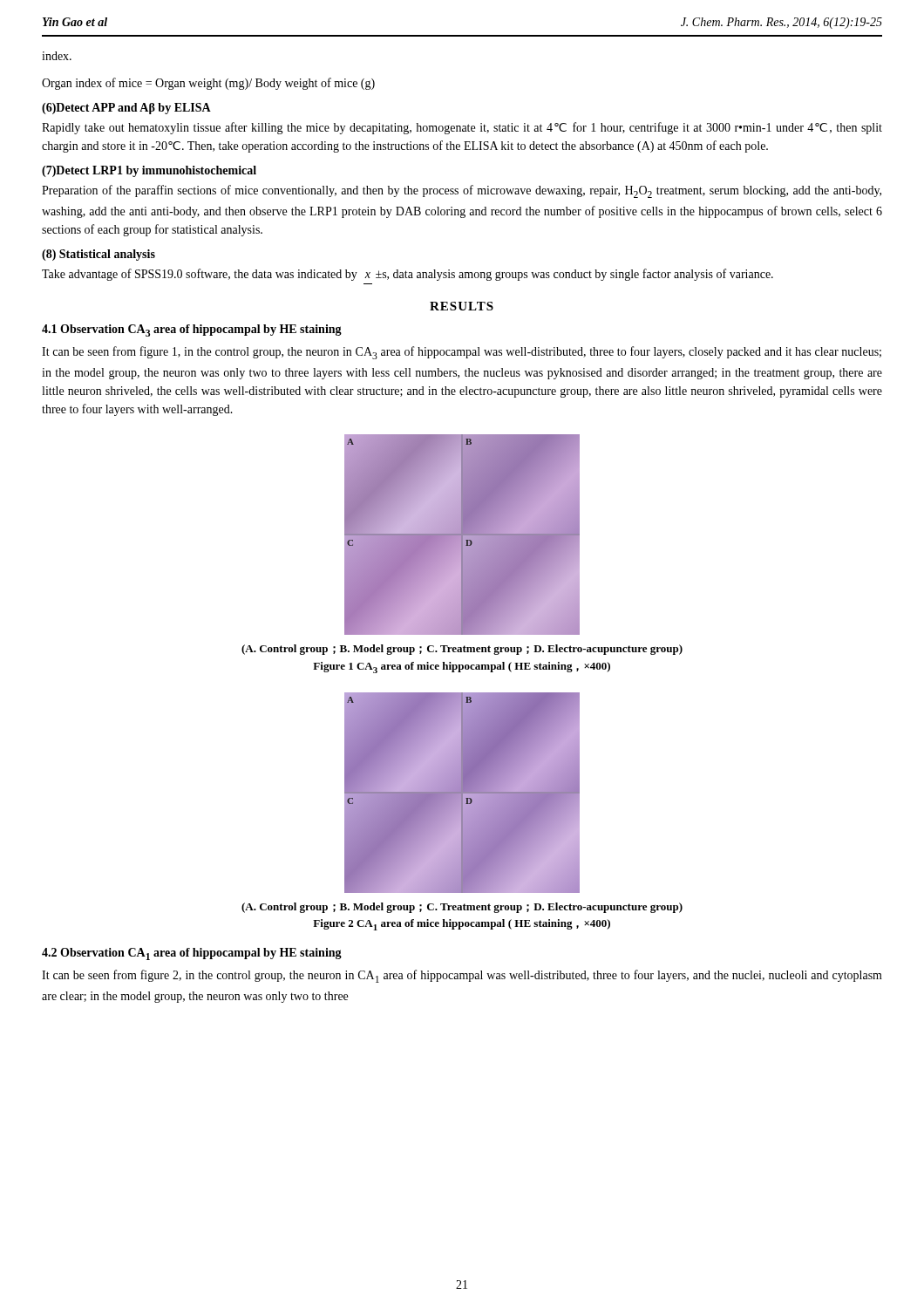Select the region starting "4.1 Observation CA3 area of hippocampal by"
Image resolution: width=924 pixels, height=1308 pixels.
pos(192,331)
